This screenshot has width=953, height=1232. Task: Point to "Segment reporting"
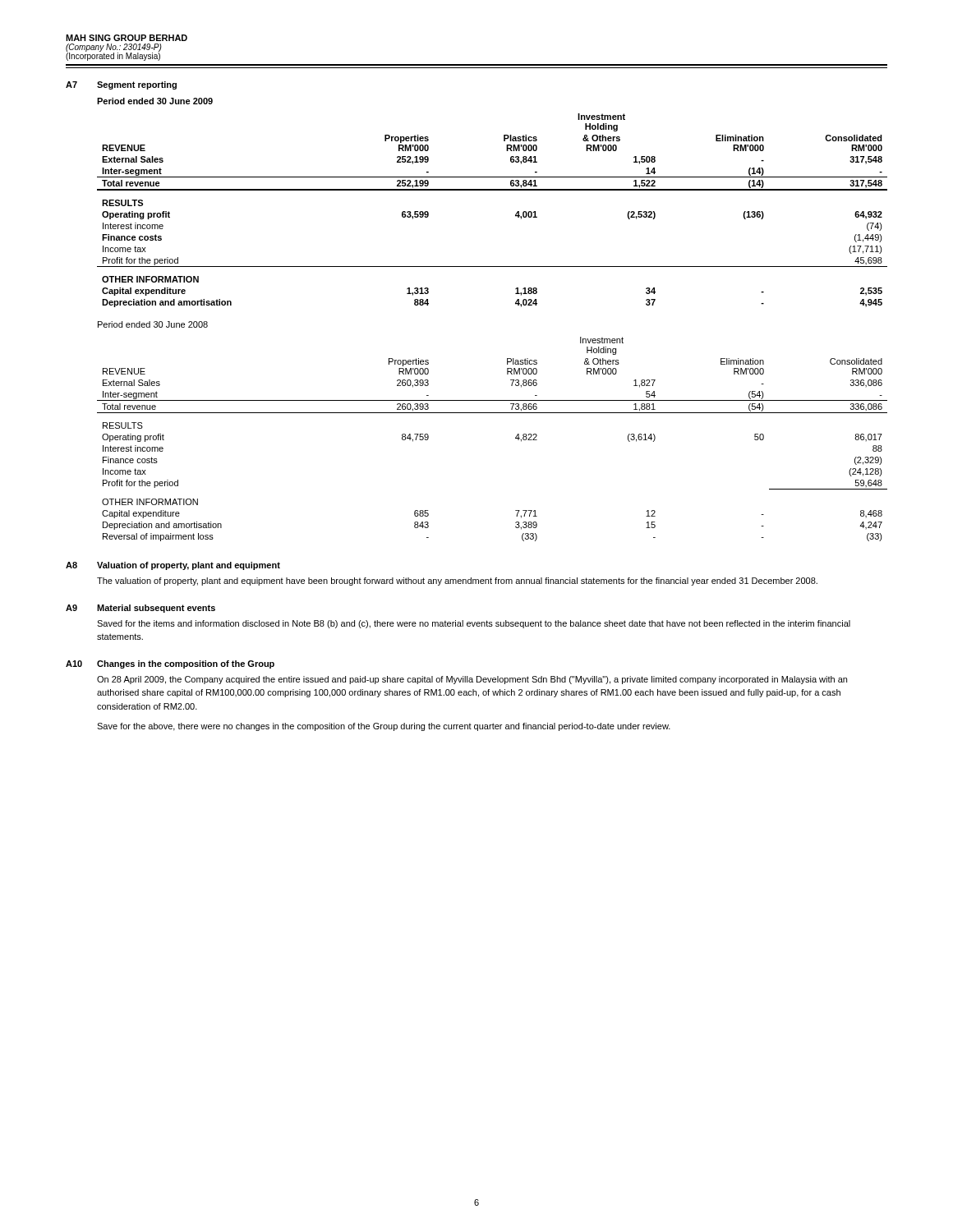pyautogui.click(x=137, y=85)
